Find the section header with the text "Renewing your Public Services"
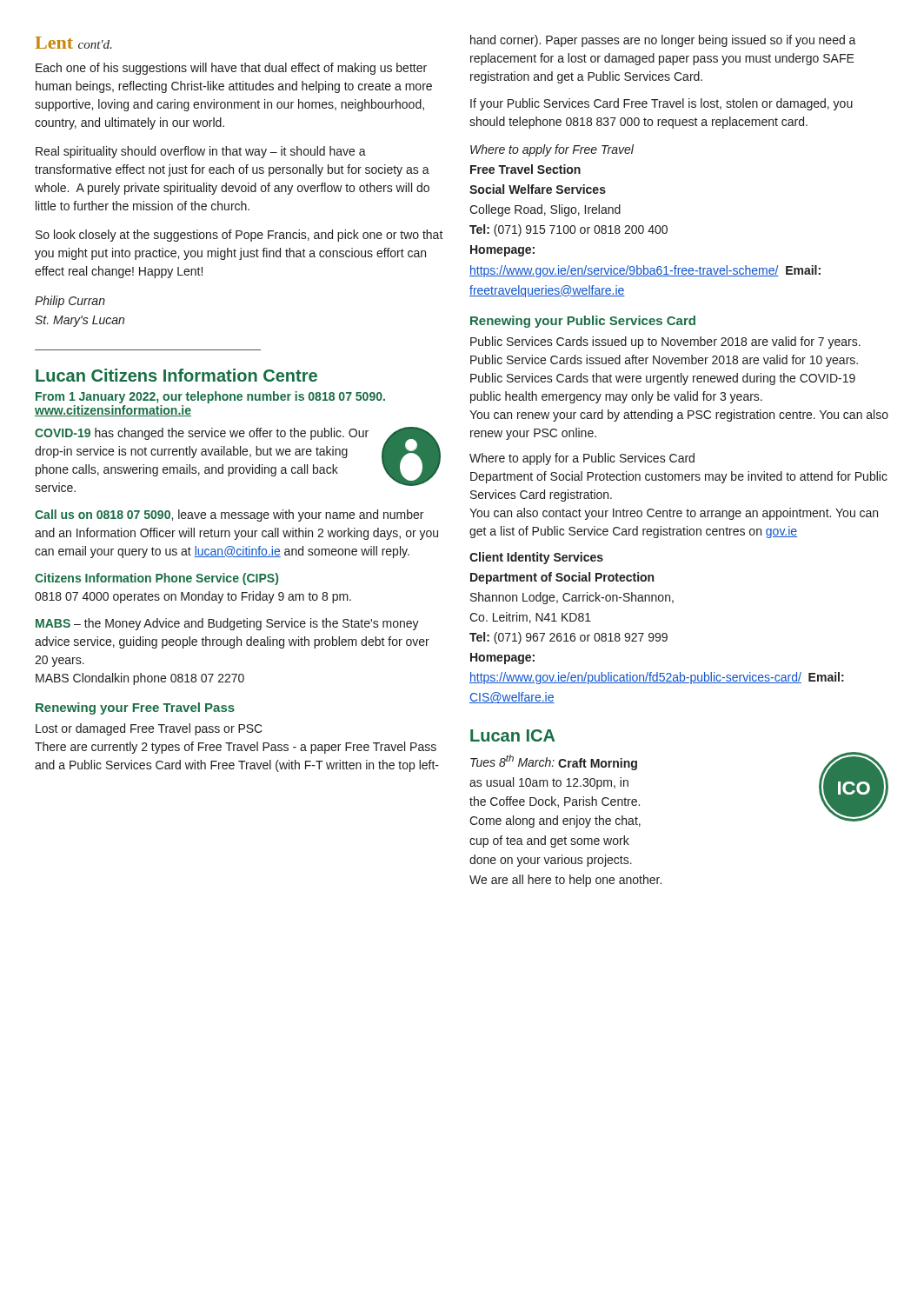Screen dimensions: 1304x924 coord(679,320)
